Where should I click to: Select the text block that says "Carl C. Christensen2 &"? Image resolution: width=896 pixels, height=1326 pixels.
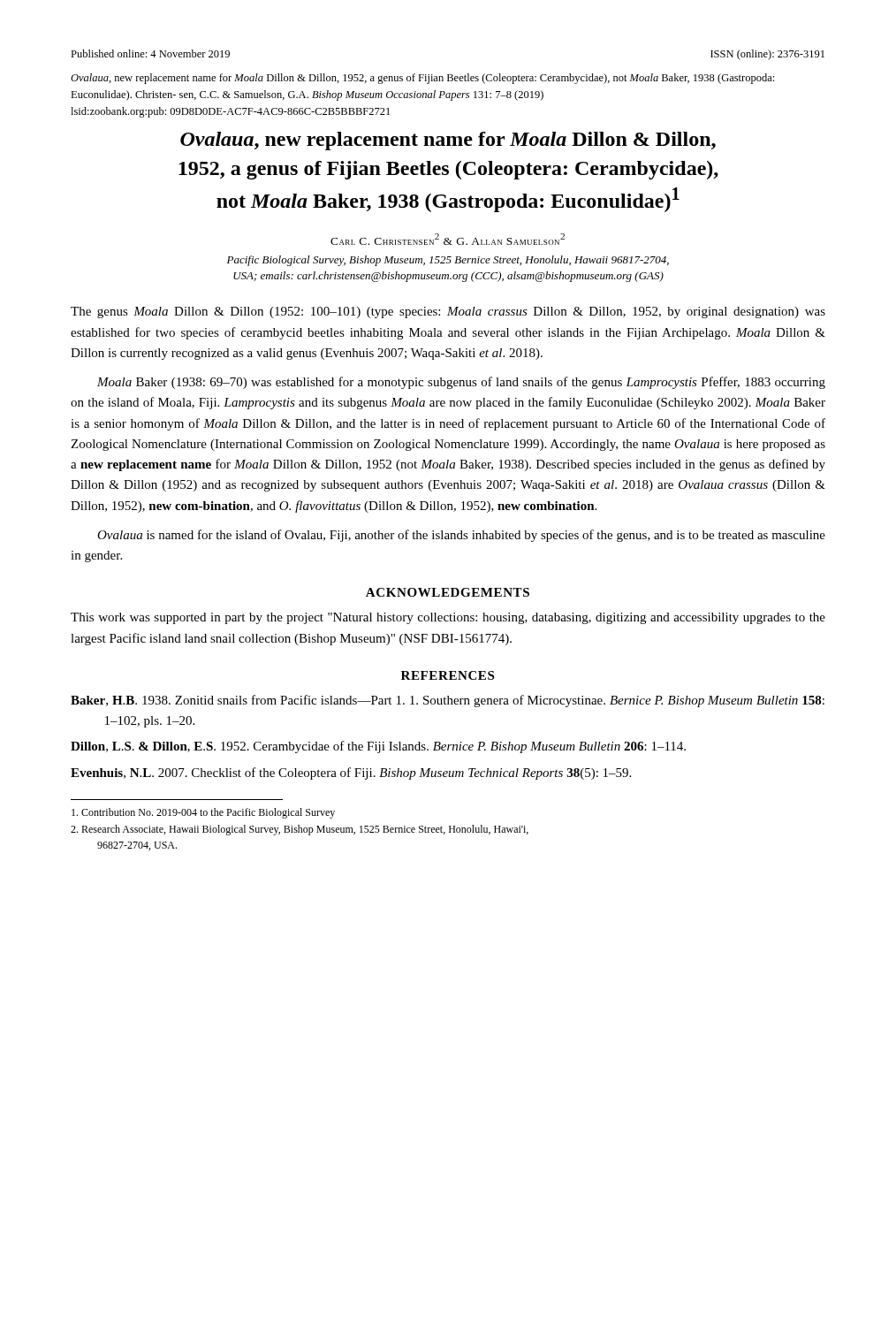pyautogui.click(x=448, y=239)
